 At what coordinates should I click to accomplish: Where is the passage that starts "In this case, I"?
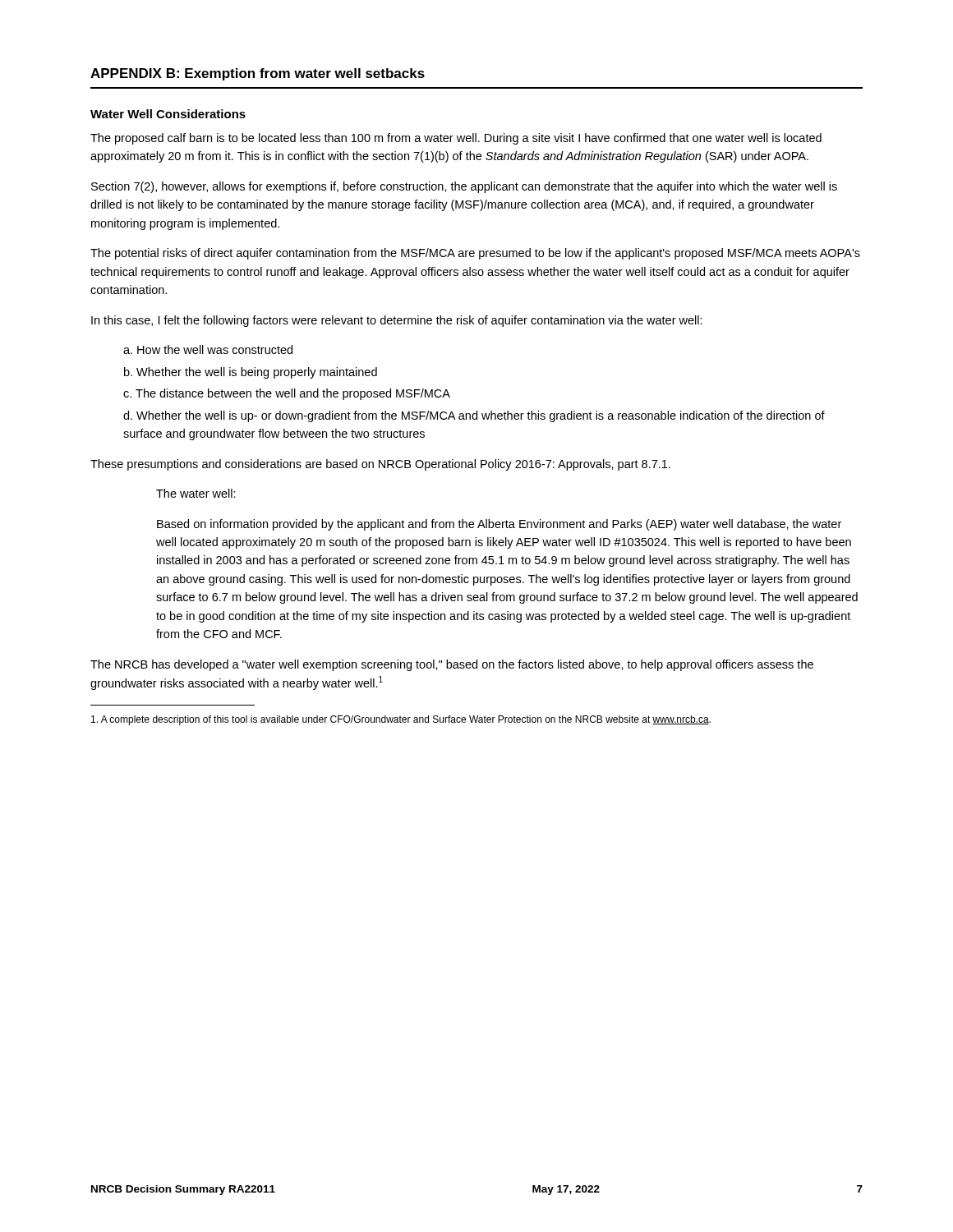point(397,320)
